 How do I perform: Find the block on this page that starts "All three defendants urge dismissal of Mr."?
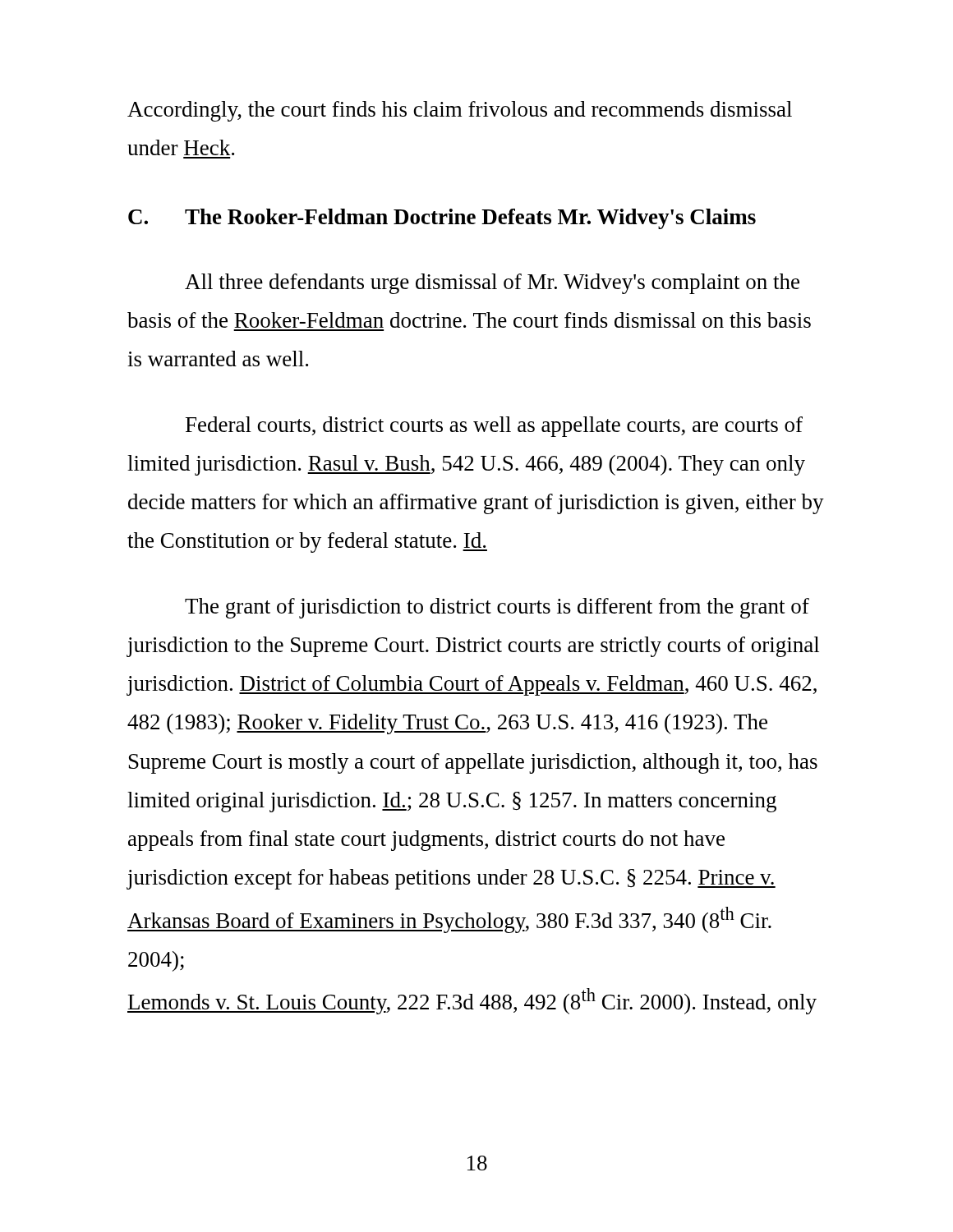point(476,321)
